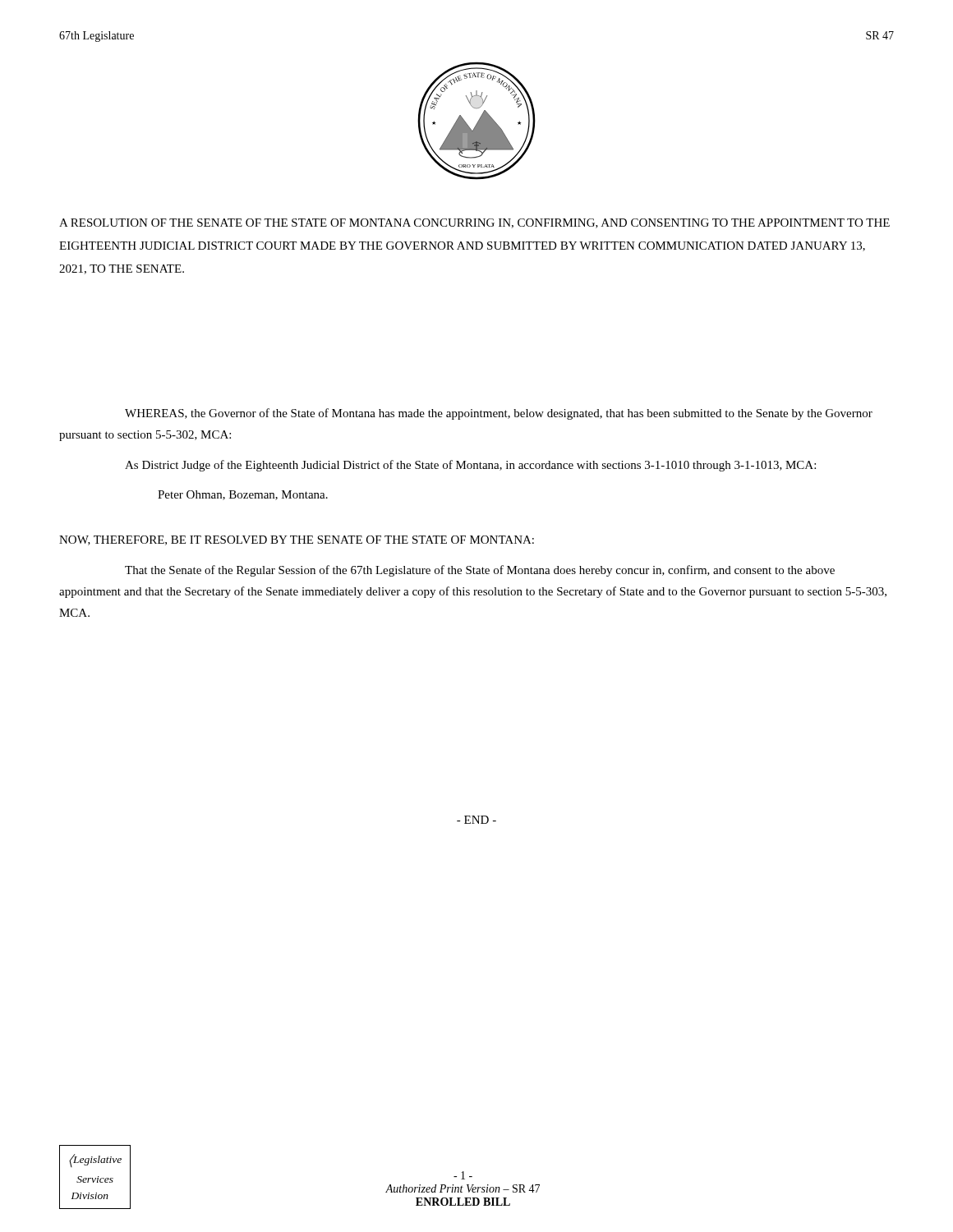Viewport: 953px width, 1232px height.
Task: Point to the region starting "Peter Ohman, Bozeman, Montana."
Action: [x=243, y=494]
